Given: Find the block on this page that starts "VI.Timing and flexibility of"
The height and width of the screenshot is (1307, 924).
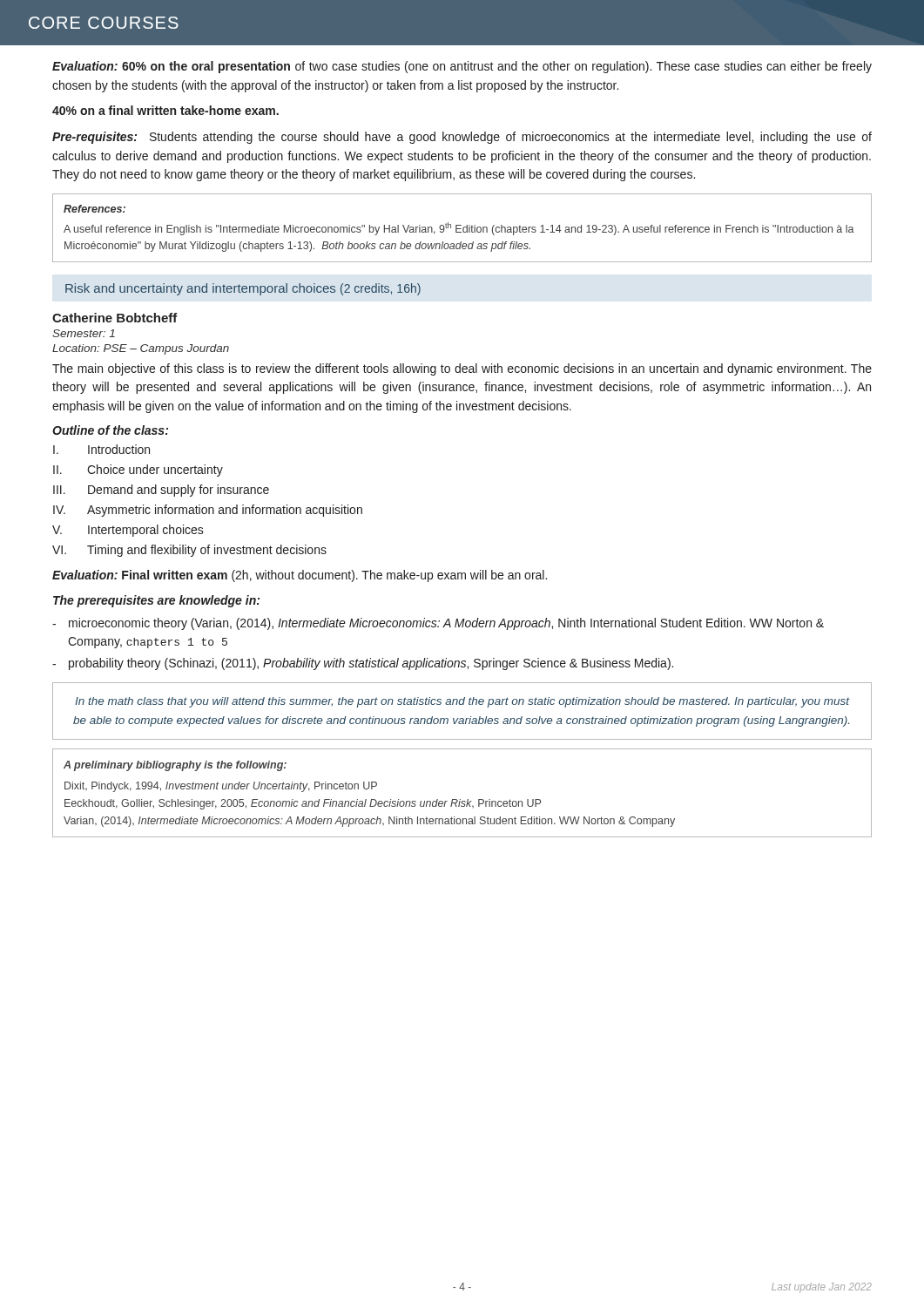Looking at the screenshot, I should click(189, 550).
